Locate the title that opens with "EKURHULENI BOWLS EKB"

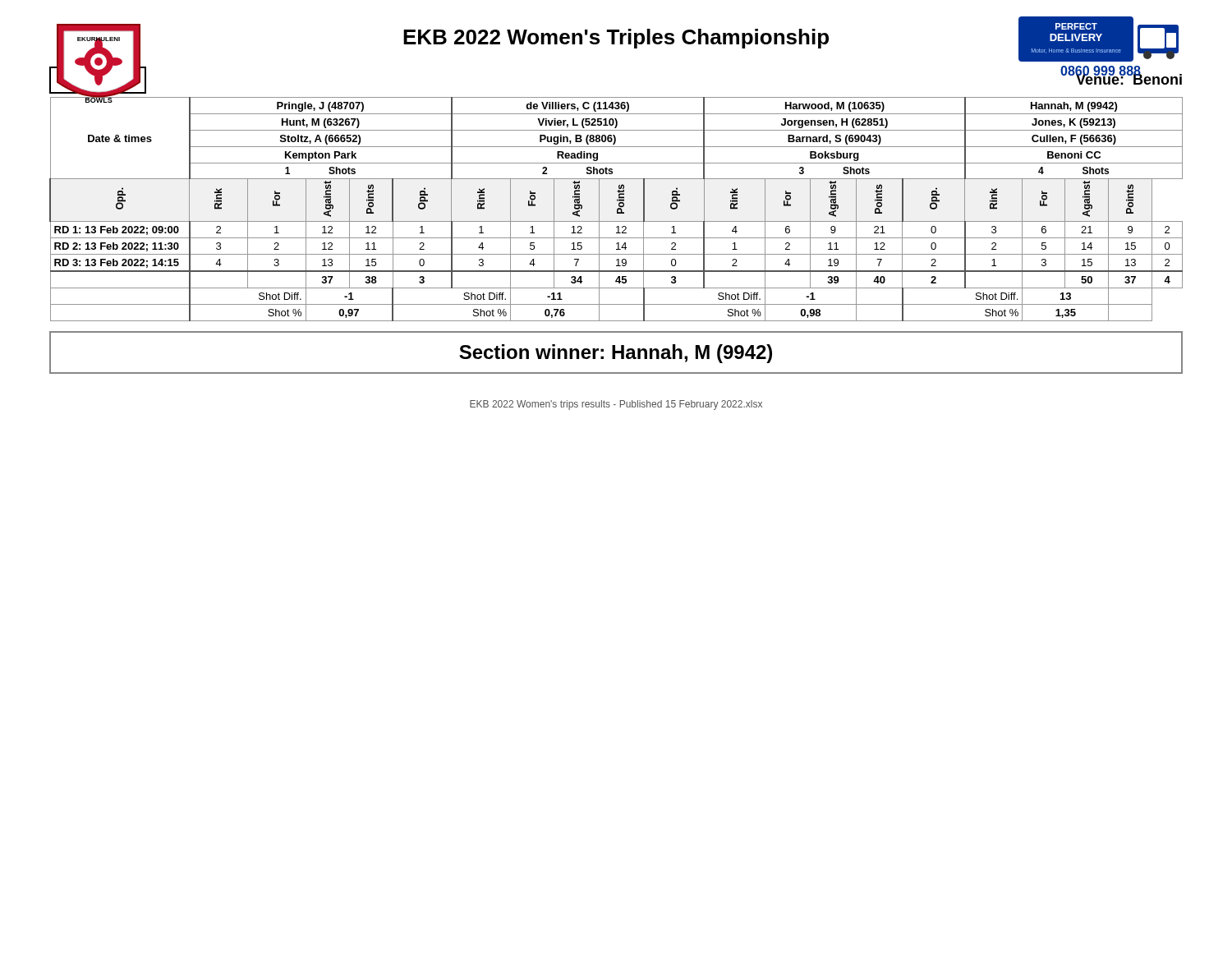pos(616,37)
